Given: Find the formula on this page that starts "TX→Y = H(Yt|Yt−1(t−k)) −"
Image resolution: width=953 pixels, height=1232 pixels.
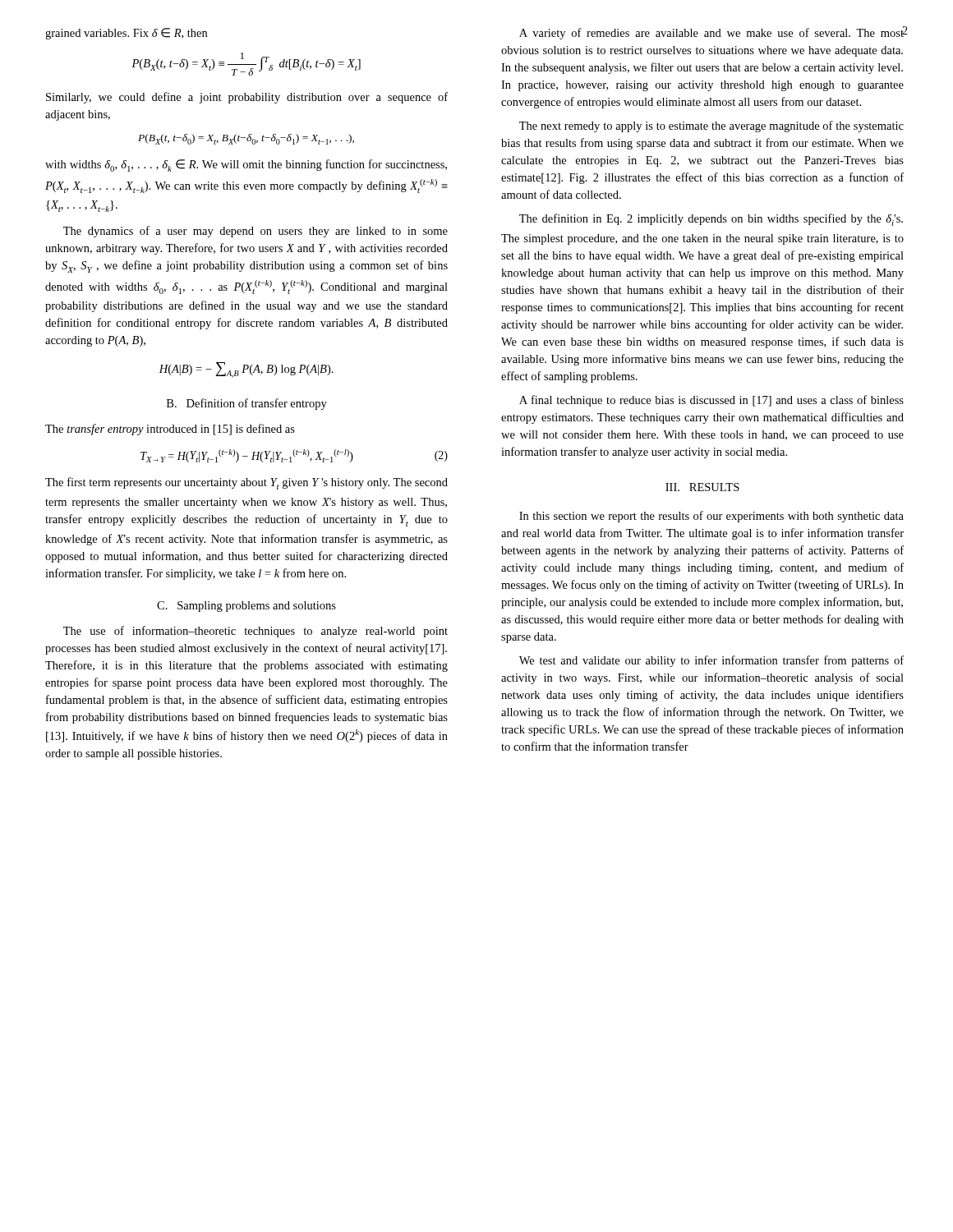Looking at the screenshot, I should [246, 456].
